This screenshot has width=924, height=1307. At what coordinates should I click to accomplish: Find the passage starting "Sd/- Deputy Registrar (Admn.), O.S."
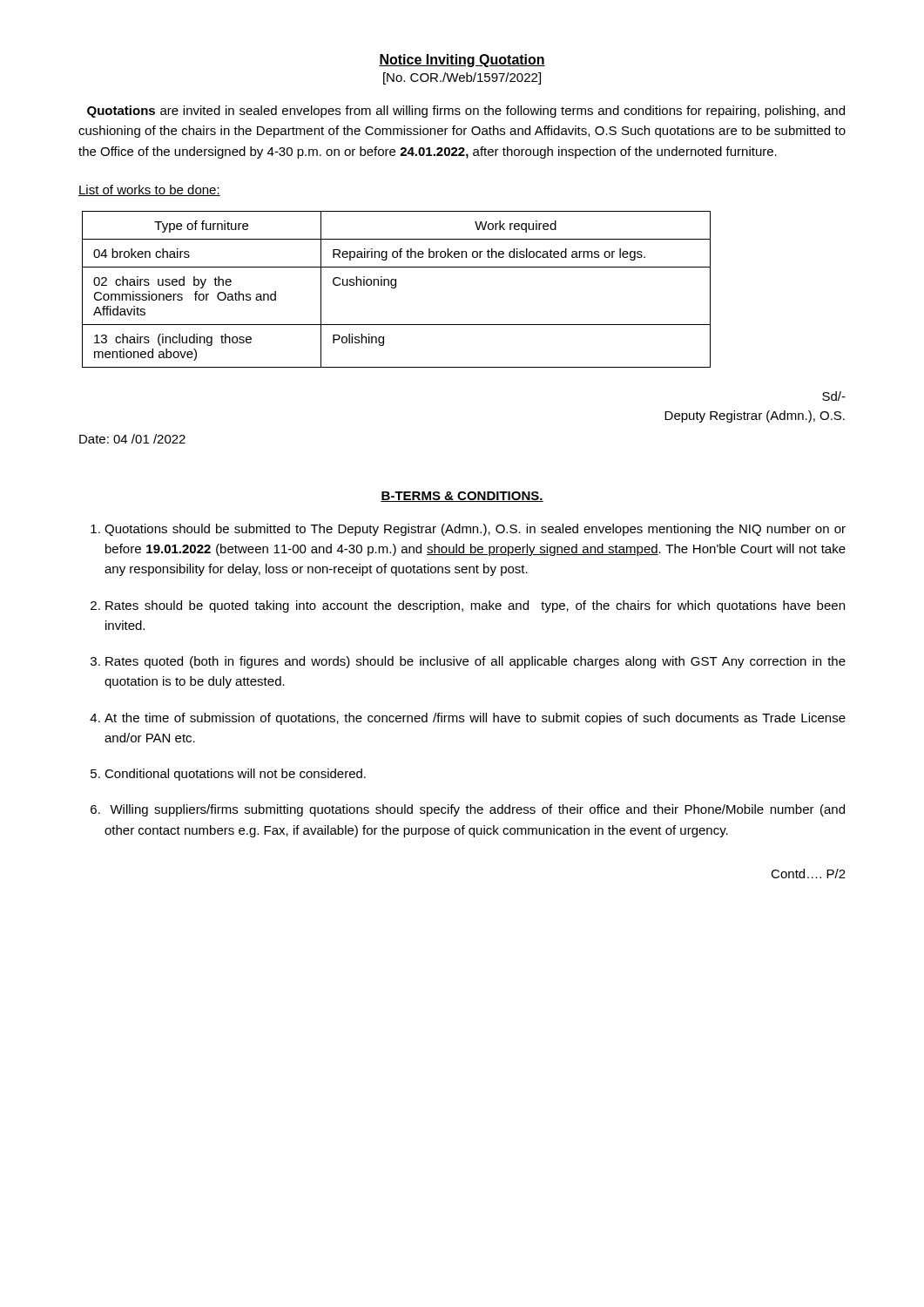(755, 406)
